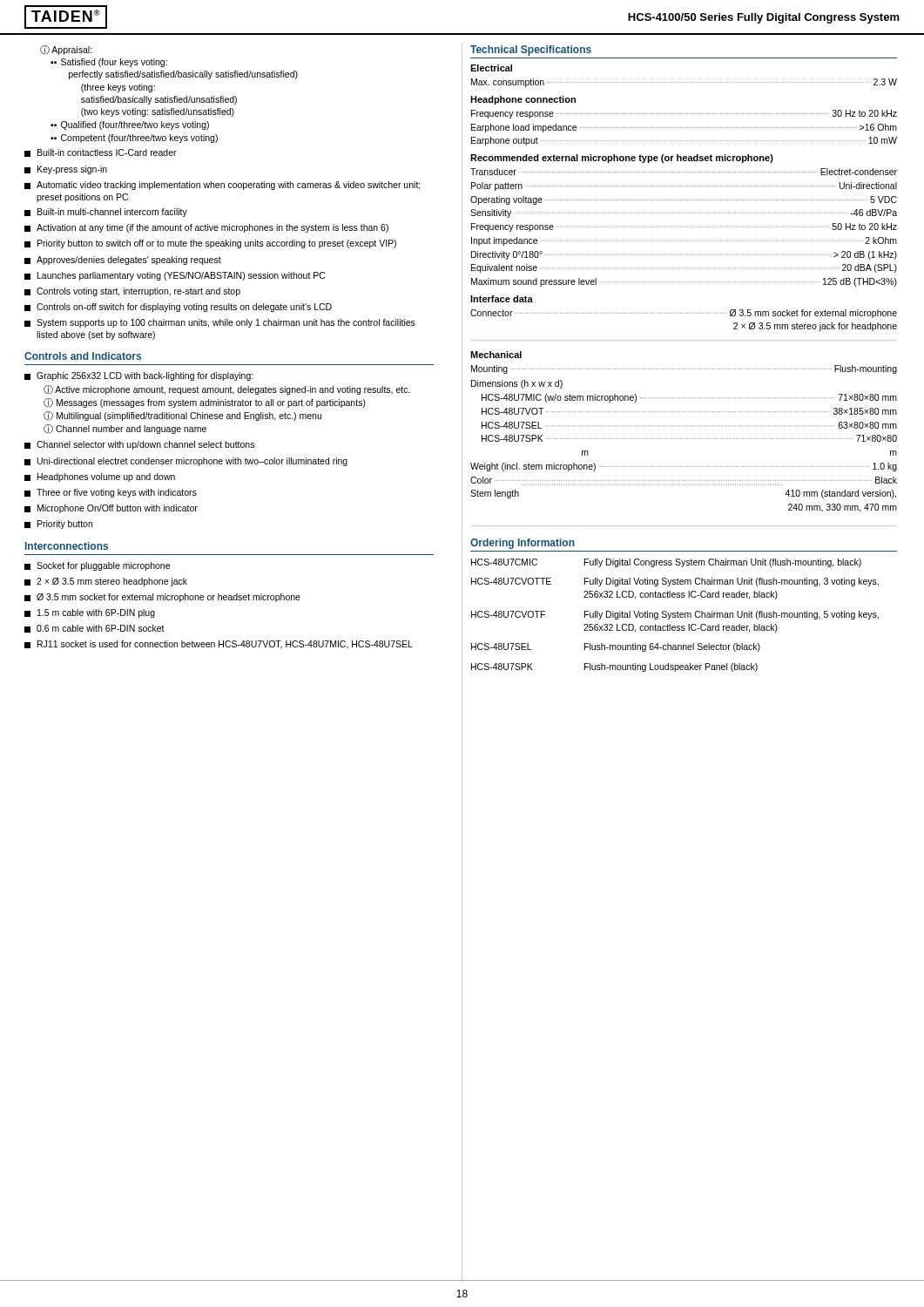The width and height of the screenshot is (924, 1307).
Task: Click the passage that begins "Transducer Electret-condenser Polar pattern Uni-directional Operating voltage"
Action: (x=684, y=227)
